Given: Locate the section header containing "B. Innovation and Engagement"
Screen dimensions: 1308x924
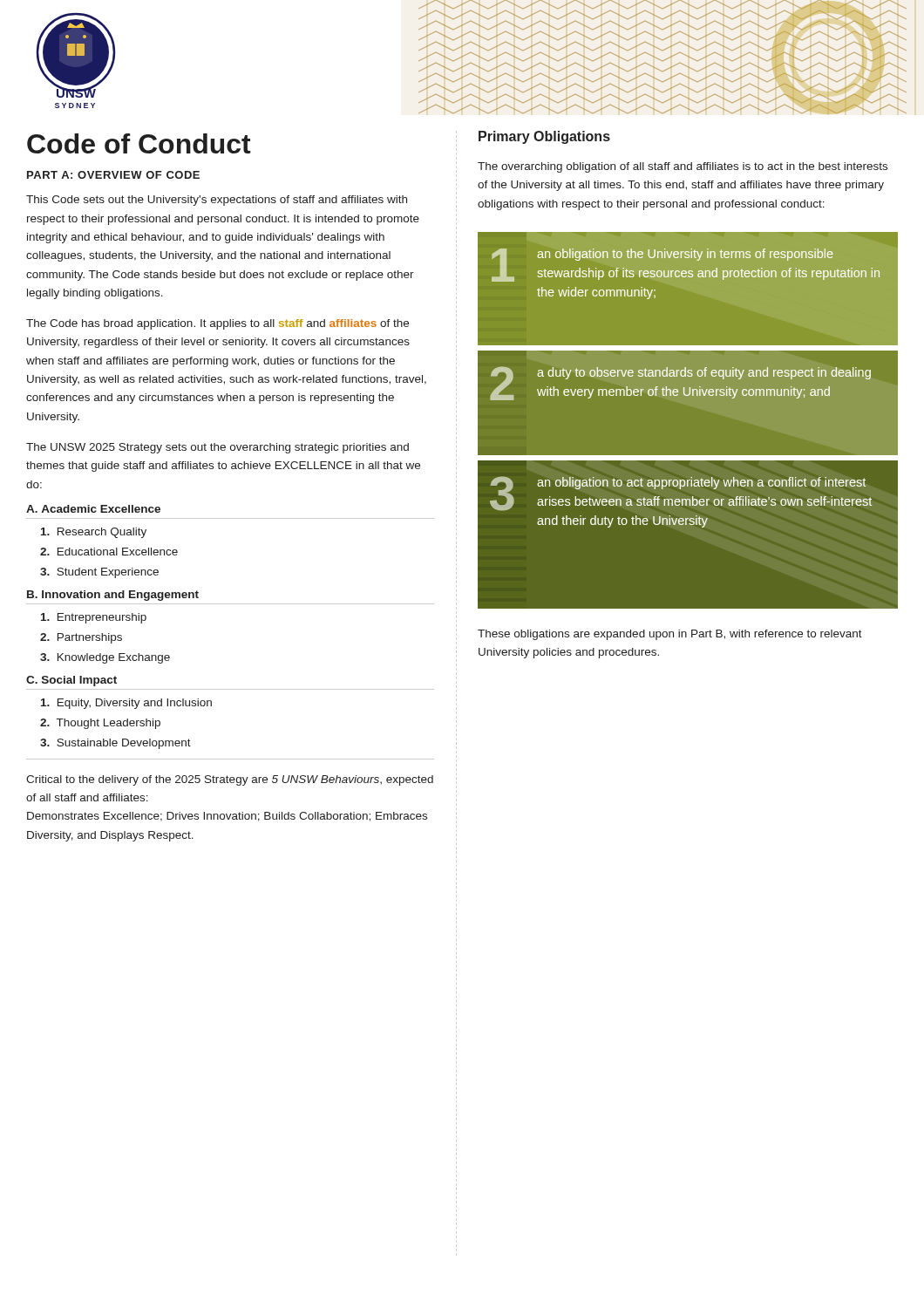Looking at the screenshot, I should (x=112, y=594).
